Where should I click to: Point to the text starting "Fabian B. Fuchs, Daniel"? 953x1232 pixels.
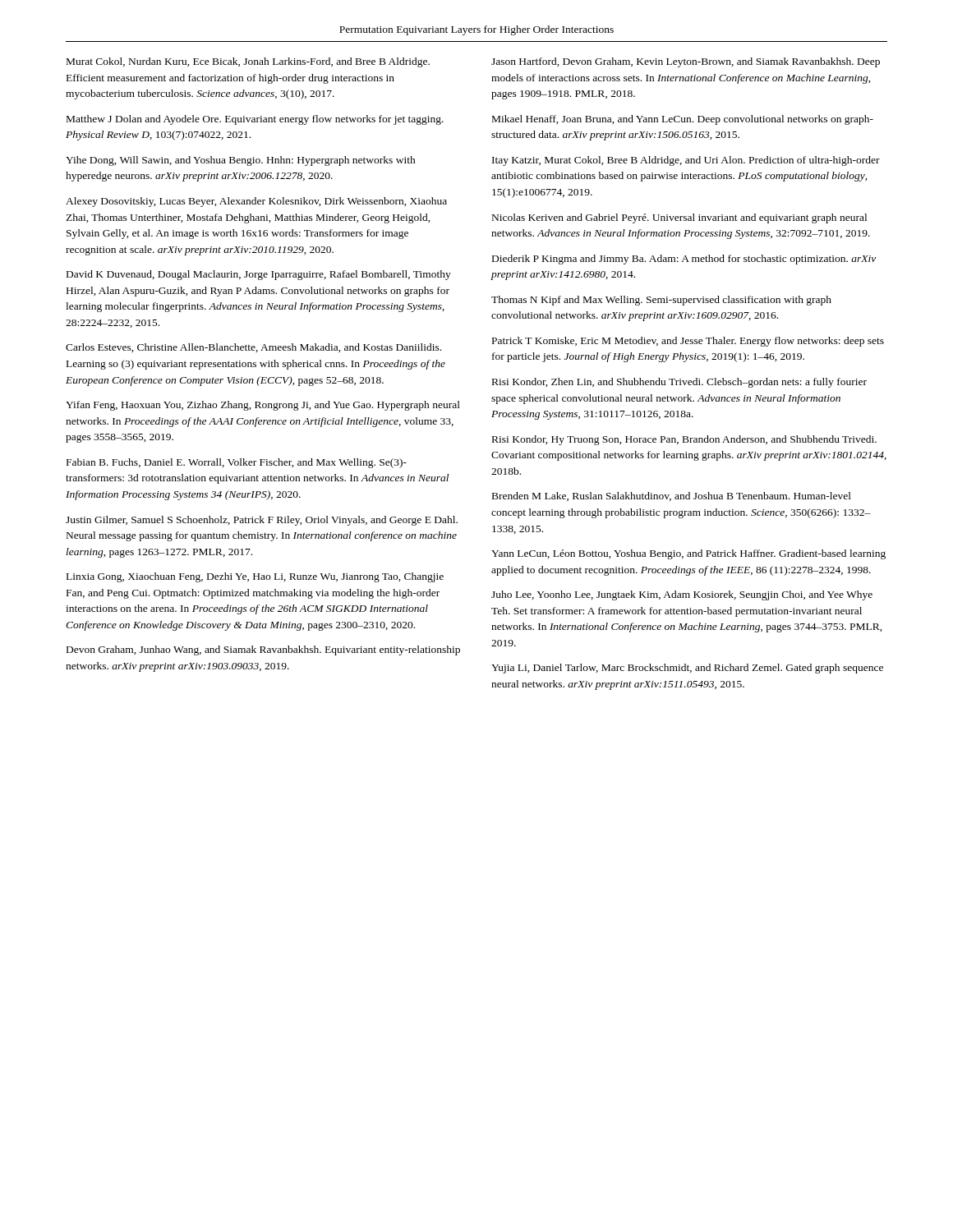point(257,478)
